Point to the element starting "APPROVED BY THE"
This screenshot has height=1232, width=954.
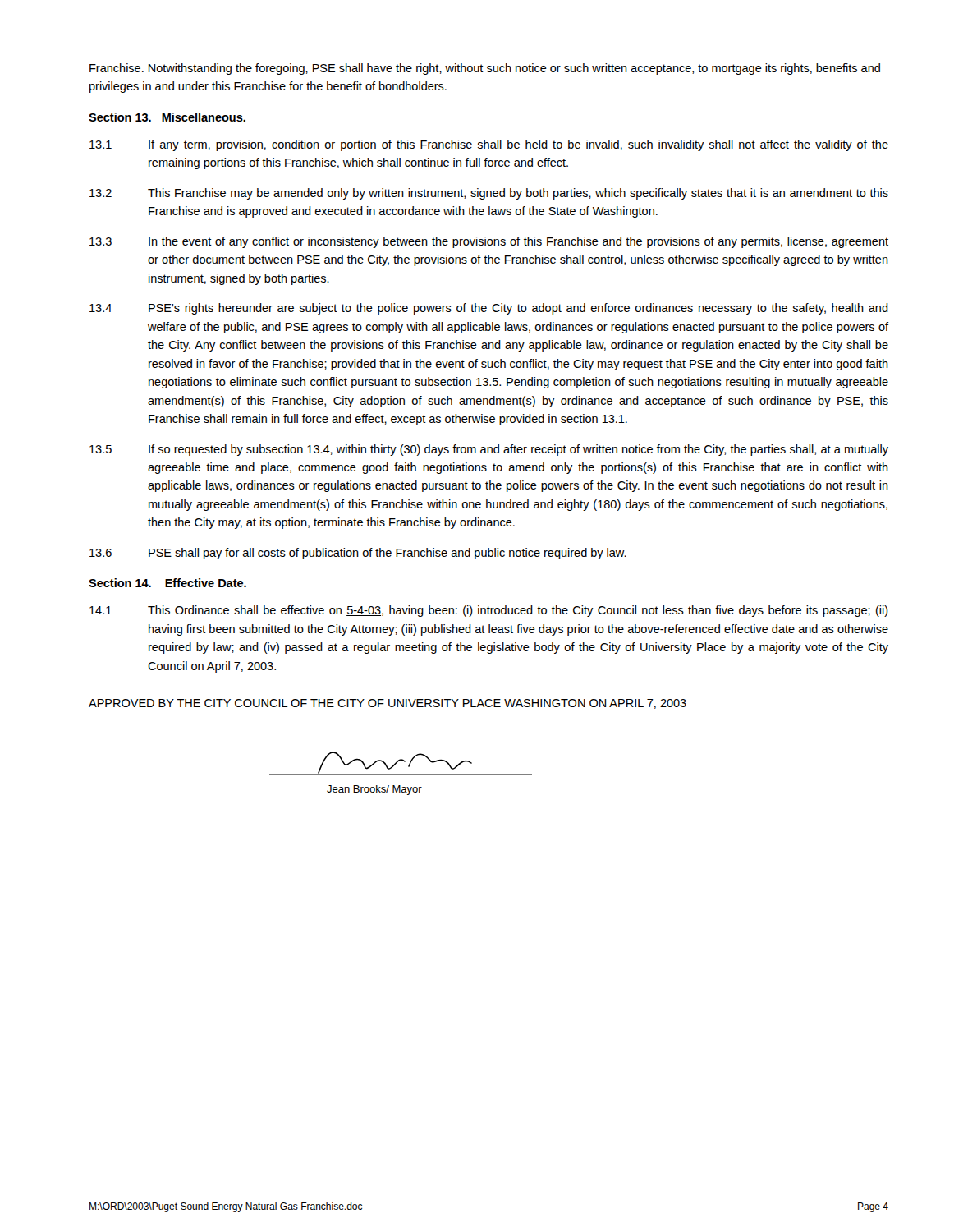(x=388, y=703)
